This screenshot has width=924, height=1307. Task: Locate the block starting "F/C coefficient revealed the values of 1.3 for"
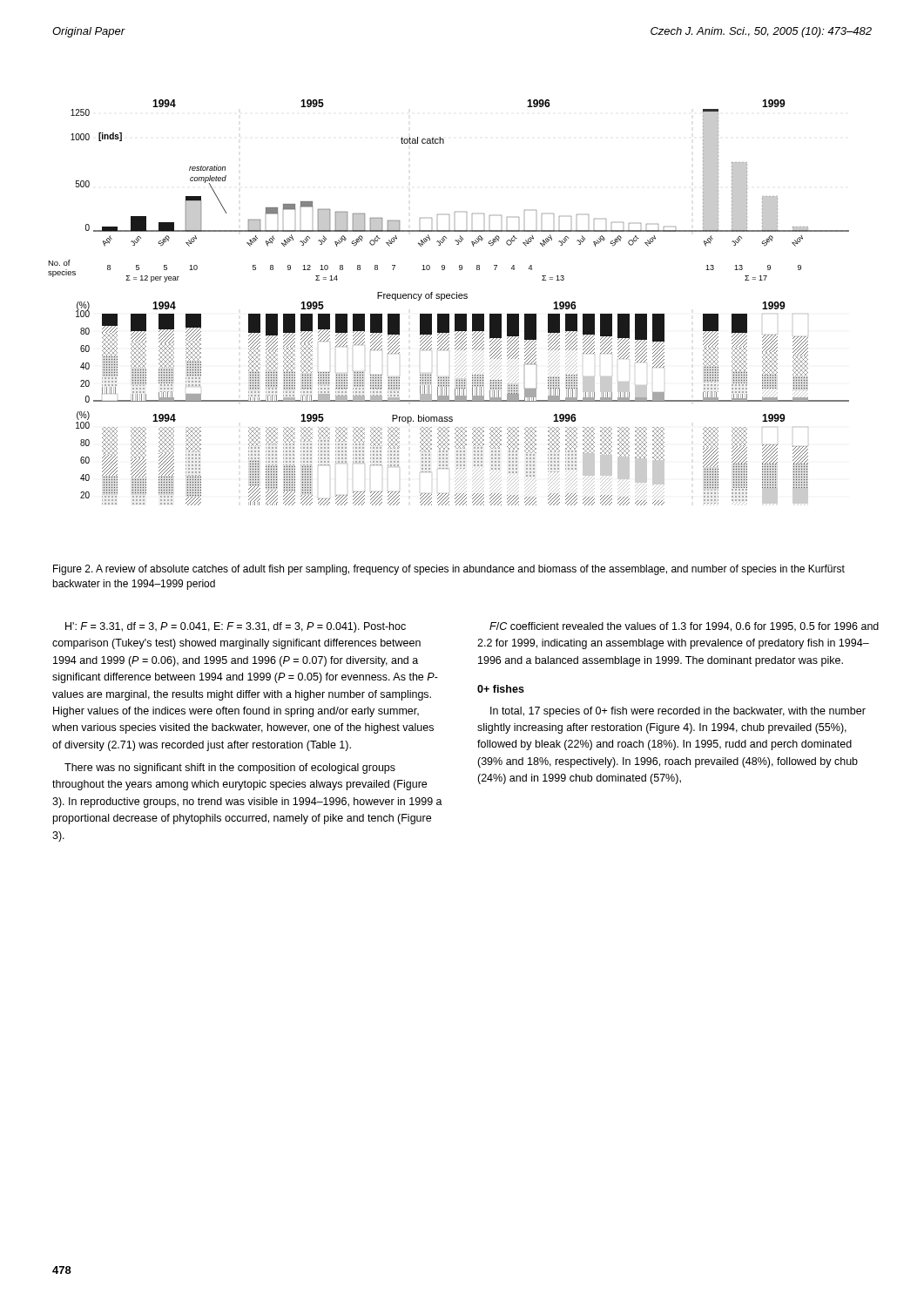click(x=678, y=703)
